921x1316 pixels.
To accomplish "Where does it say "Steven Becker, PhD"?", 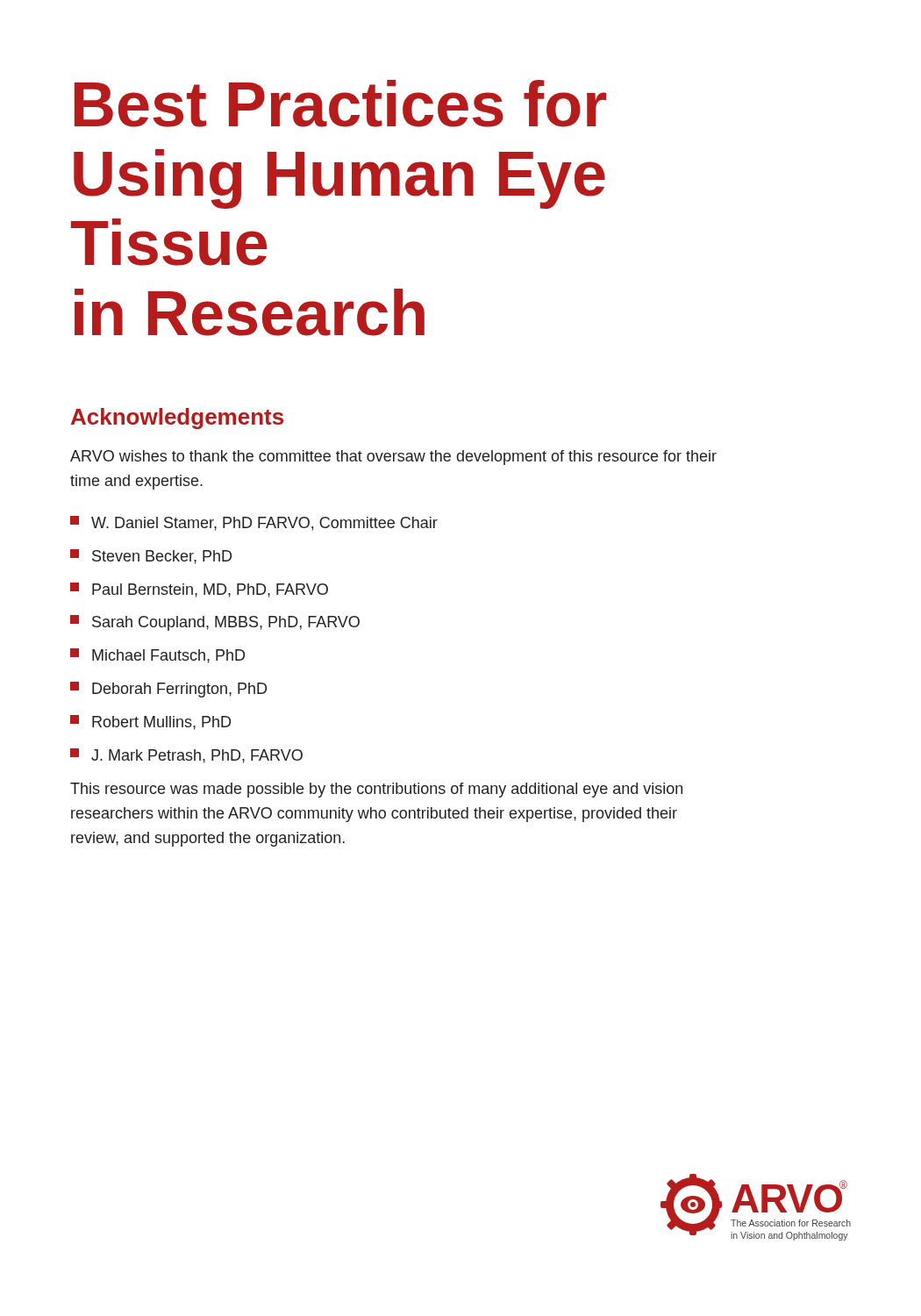I will pos(151,557).
